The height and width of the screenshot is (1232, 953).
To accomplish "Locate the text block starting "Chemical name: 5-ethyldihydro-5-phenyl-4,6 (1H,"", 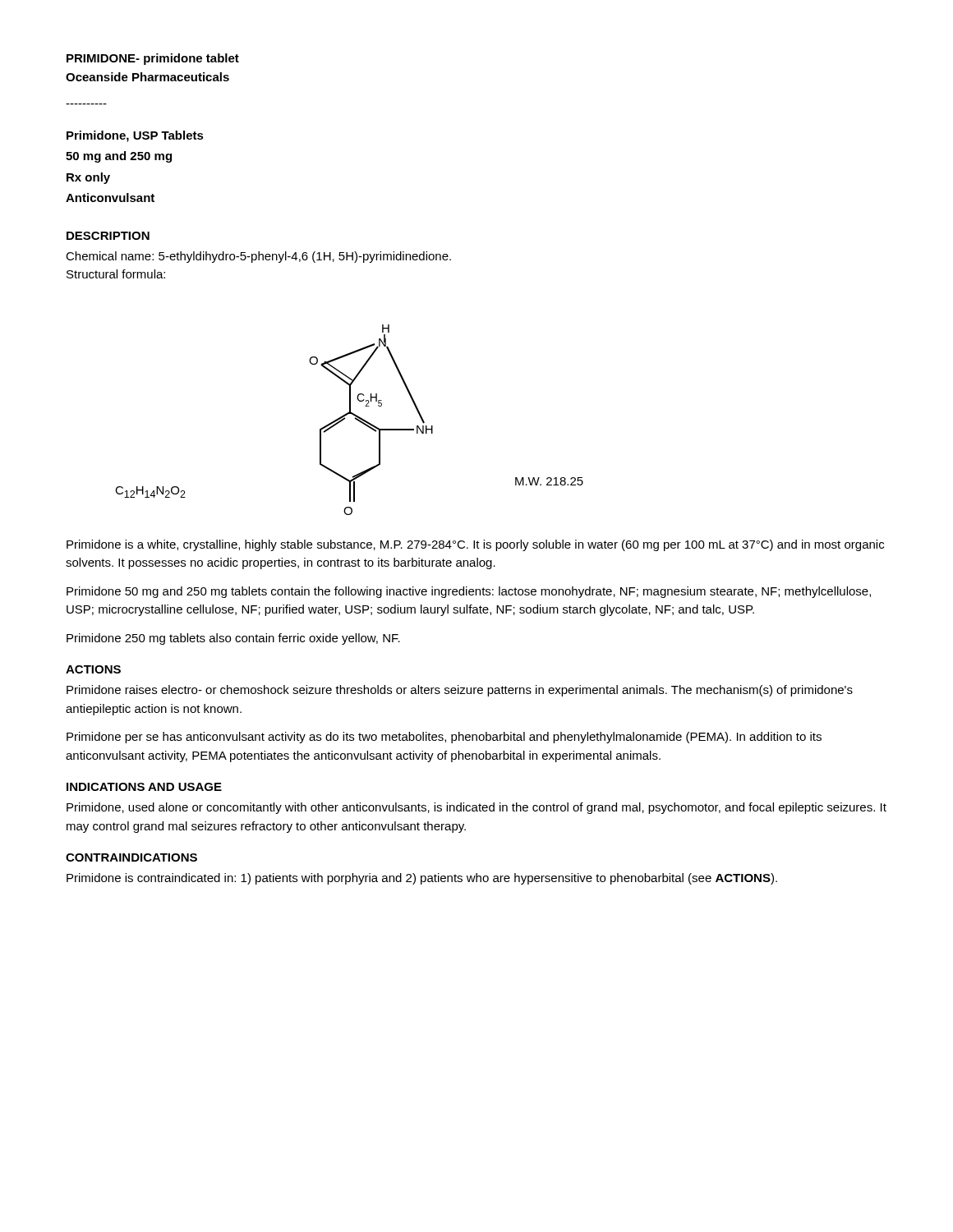I will click(258, 257).
